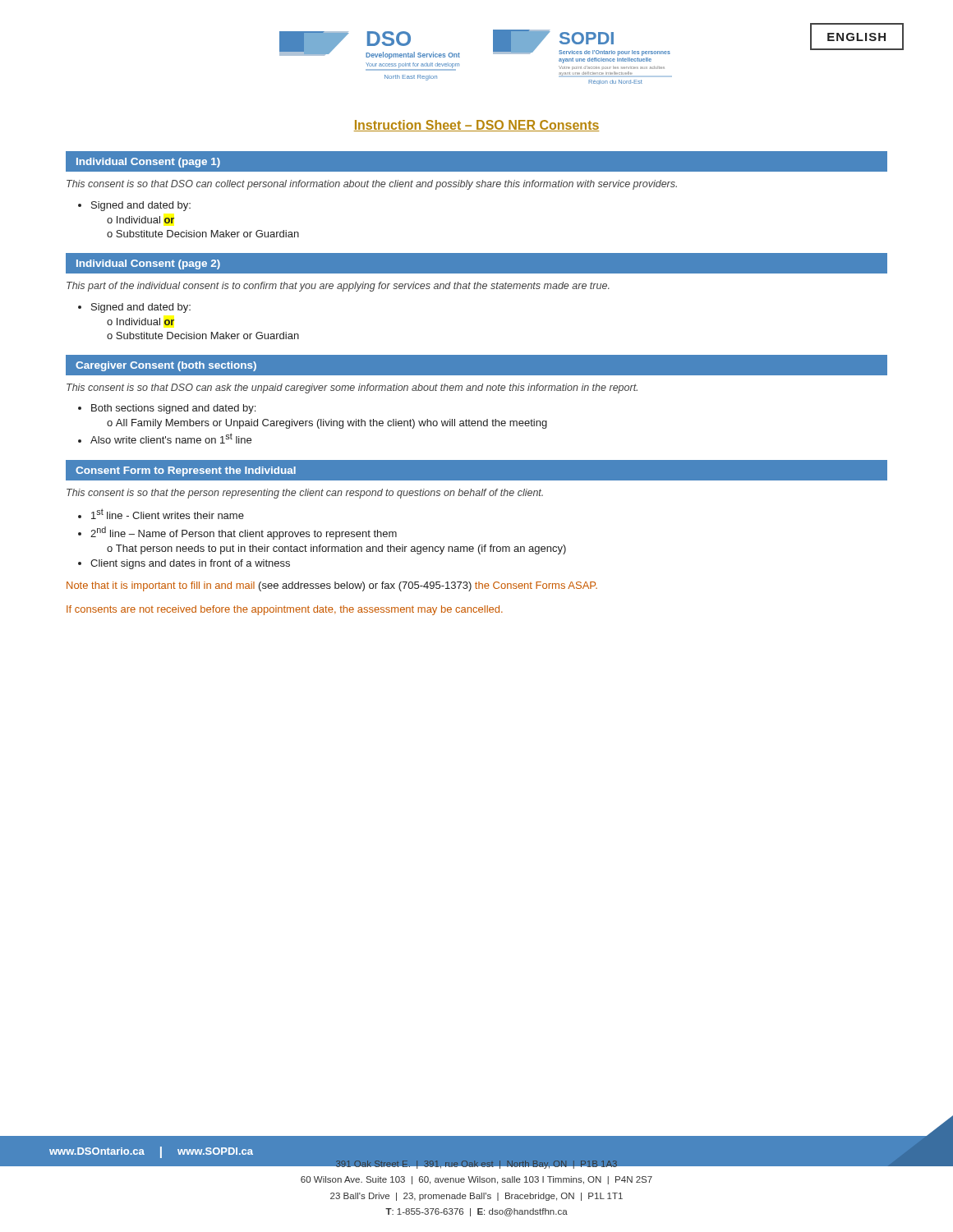
Task: Locate the text starting "Individual Consent (page 1)"
Action: point(148,161)
